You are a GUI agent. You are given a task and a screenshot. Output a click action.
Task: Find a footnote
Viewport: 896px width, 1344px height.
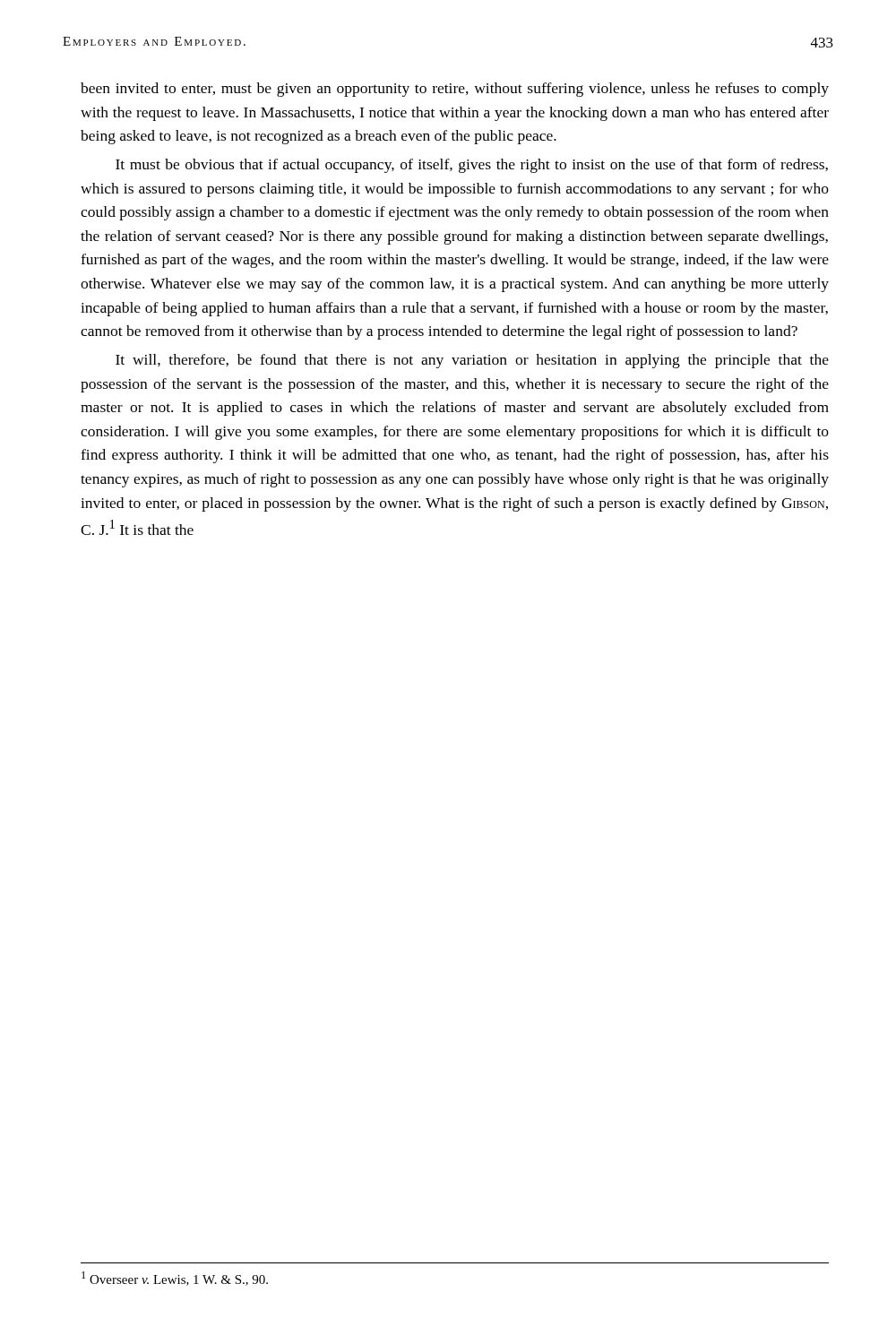click(x=175, y=1278)
